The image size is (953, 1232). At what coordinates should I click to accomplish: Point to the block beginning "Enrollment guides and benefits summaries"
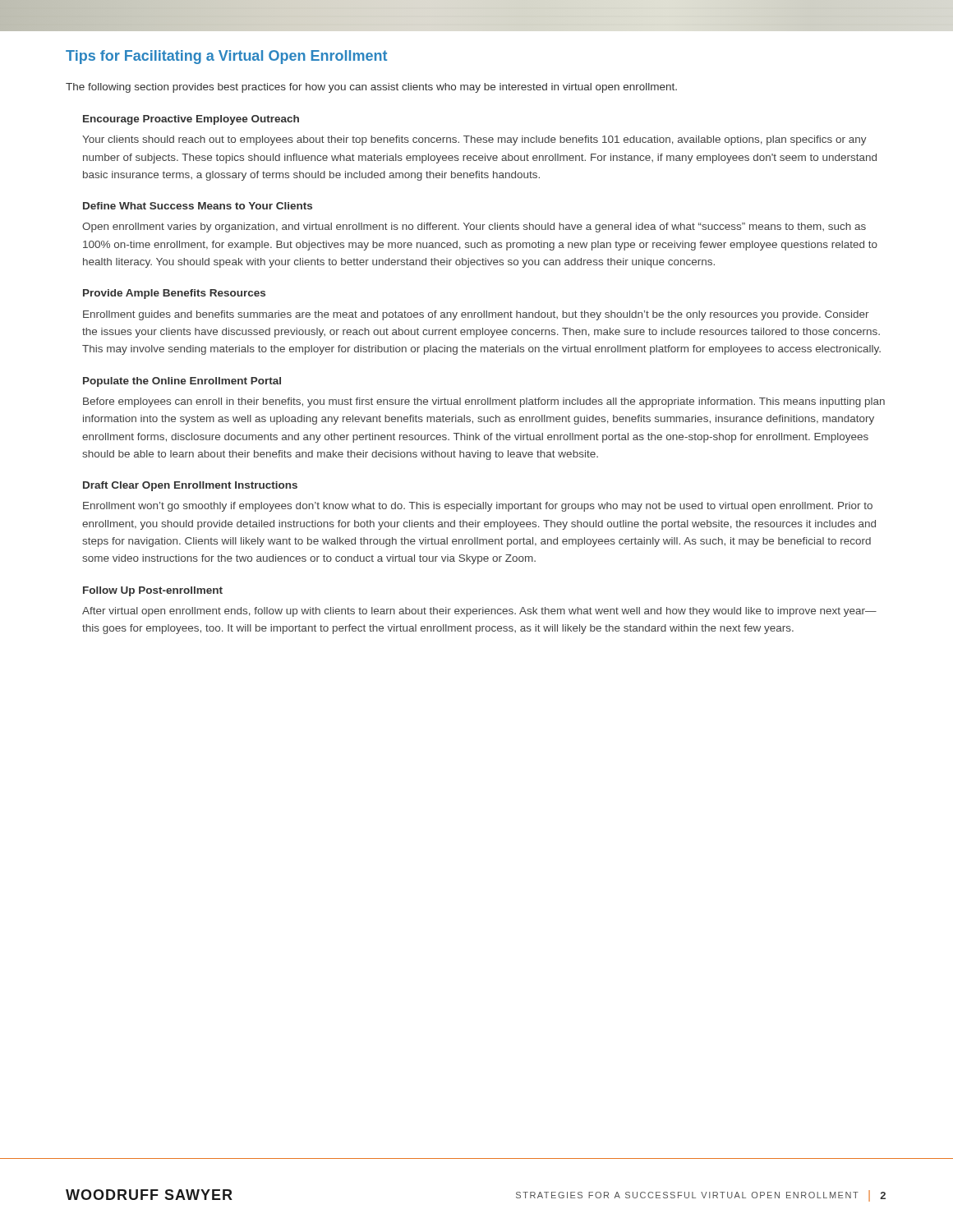[x=482, y=331]
